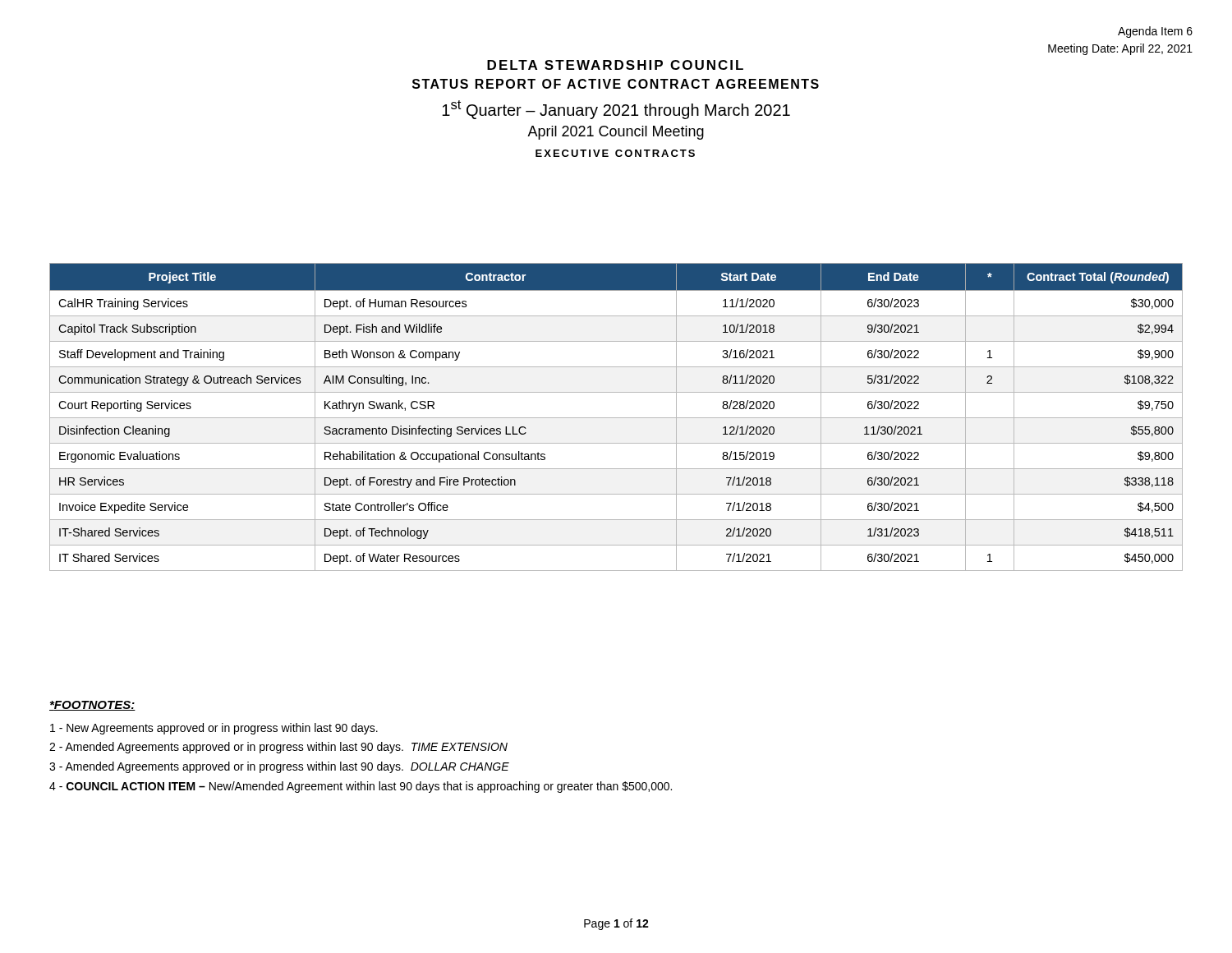
Task: Point to the region starting "STATUS REPORT OF ACTIVE CONTRACT AGREEMENTS"
Action: 616,84
